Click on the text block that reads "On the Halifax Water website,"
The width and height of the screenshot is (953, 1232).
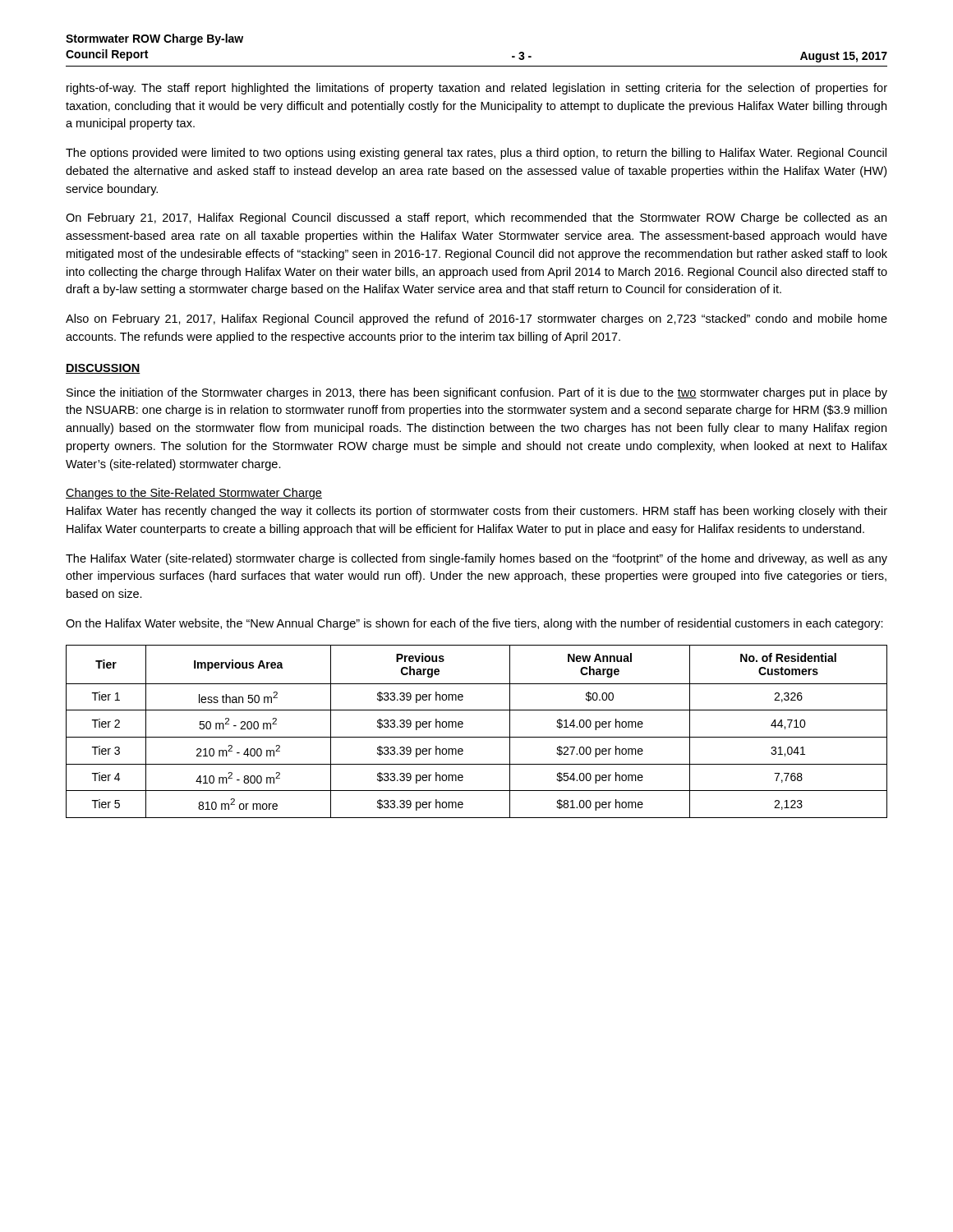tap(475, 623)
